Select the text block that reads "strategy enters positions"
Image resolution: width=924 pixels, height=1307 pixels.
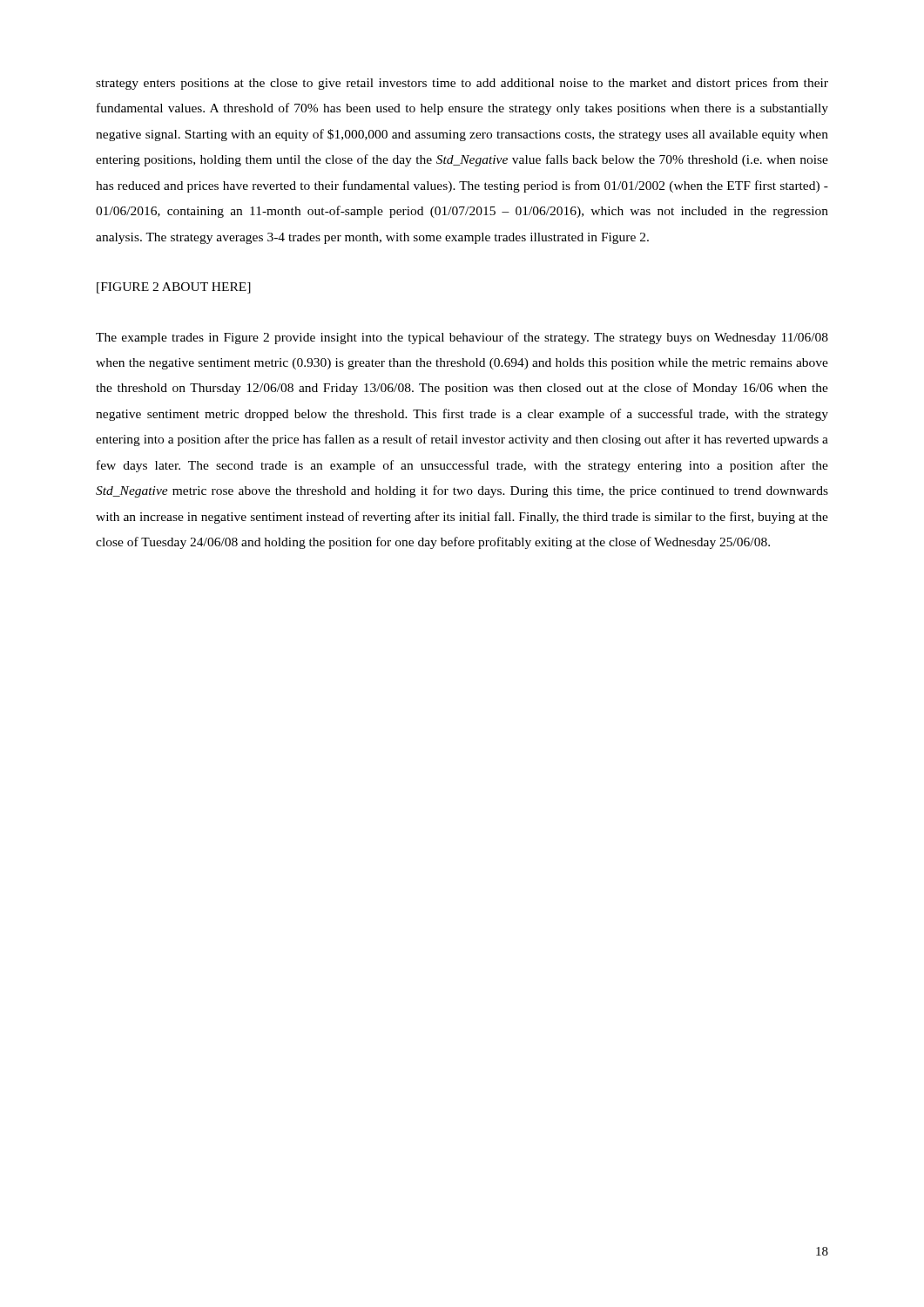click(462, 159)
